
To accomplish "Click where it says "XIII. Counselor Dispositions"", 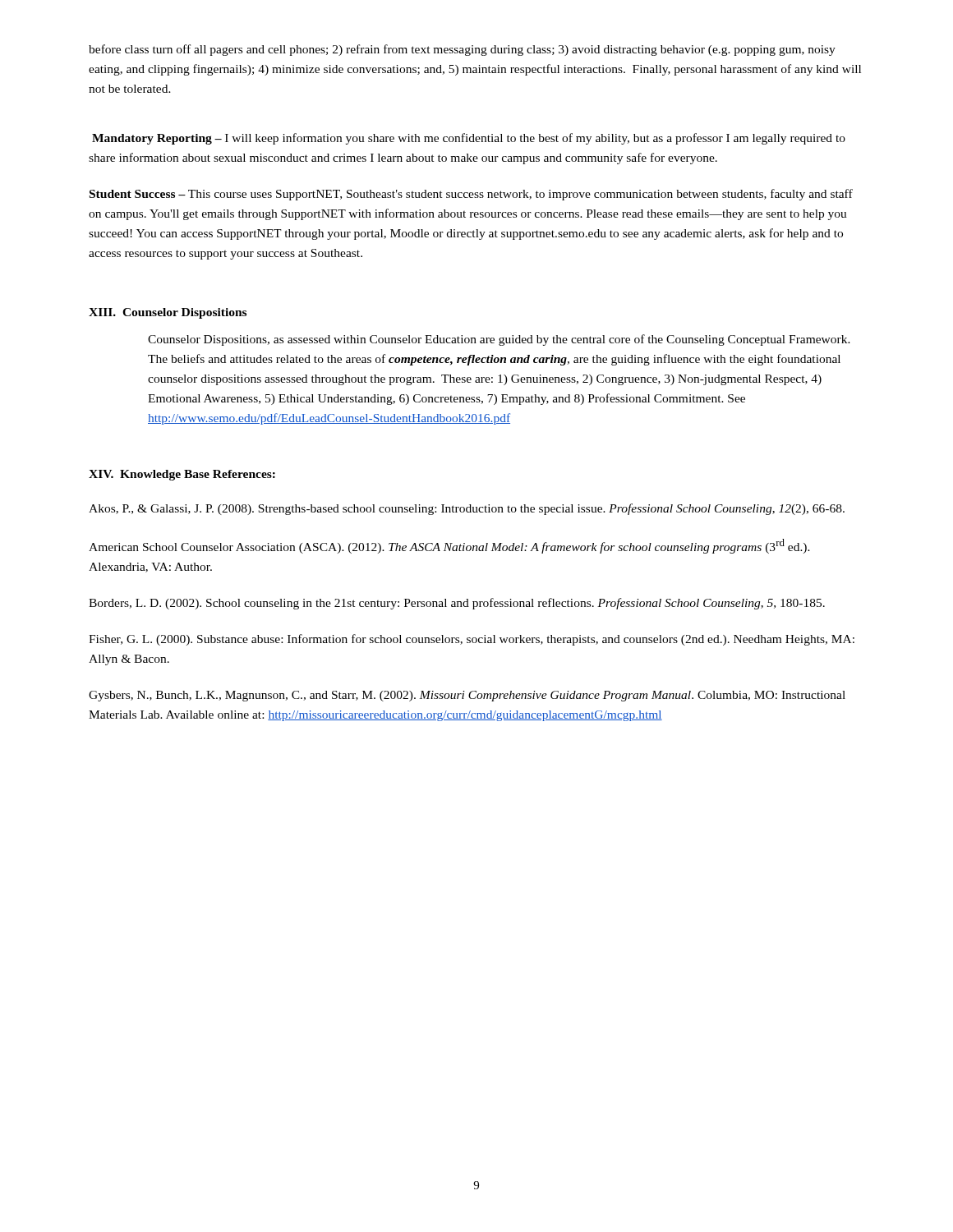I will [168, 312].
